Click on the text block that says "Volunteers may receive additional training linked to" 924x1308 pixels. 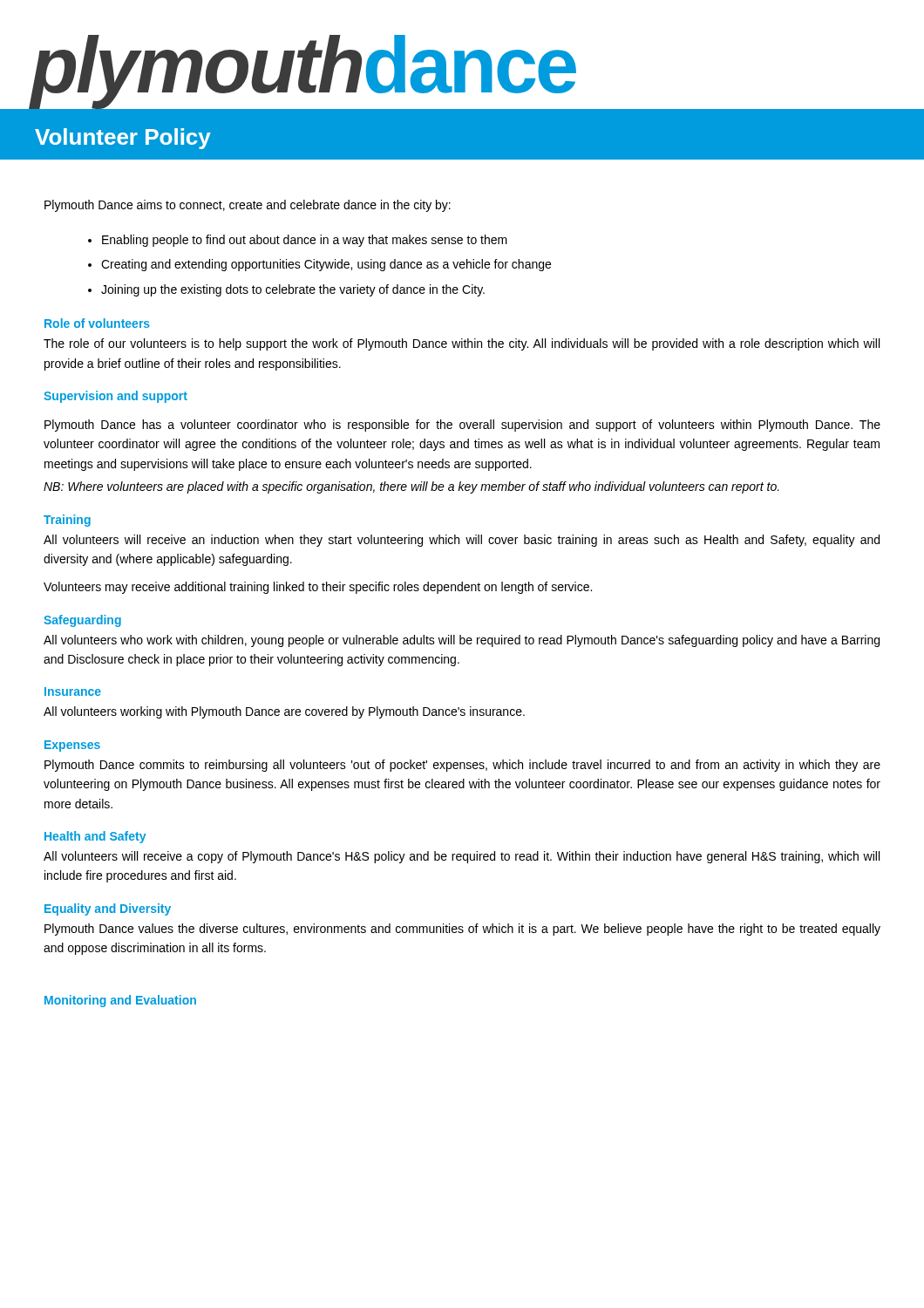coord(318,587)
